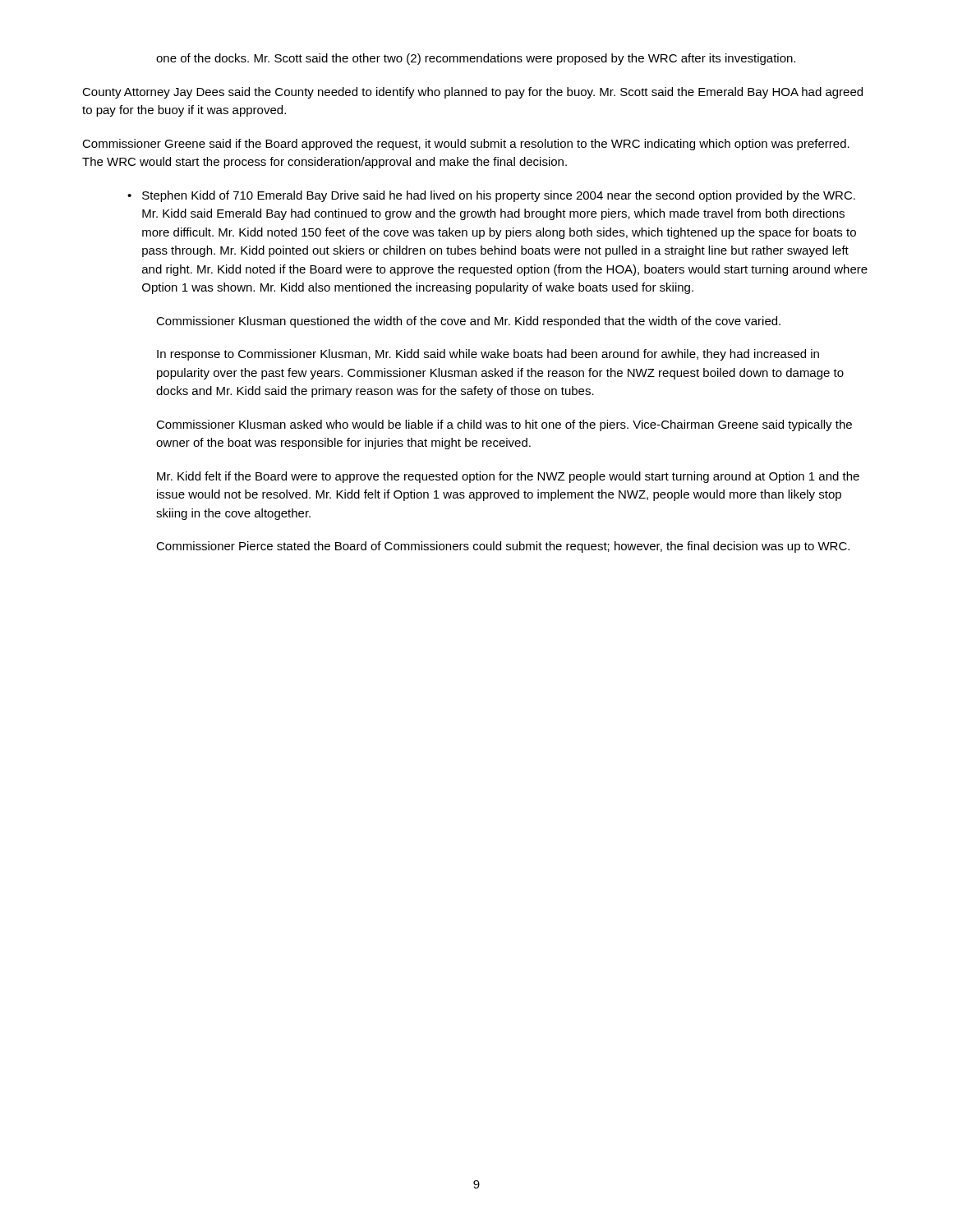Point to the block beginning "Commissioner Greene said if the"

point(466,152)
